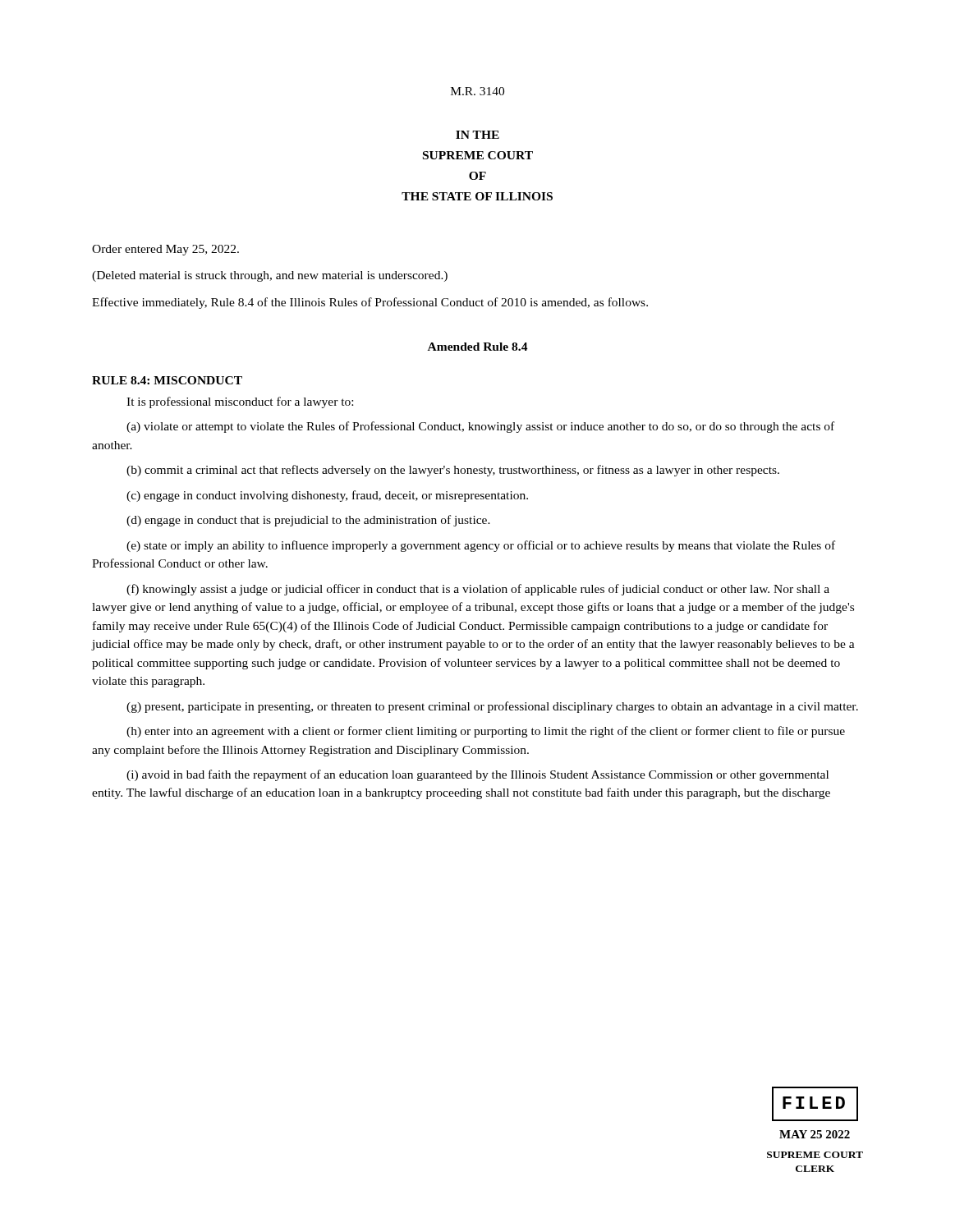Viewport: 955px width, 1232px height.
Task: Select the section header that reads "Amended Rule 8.4"
Action: [478, 346]
